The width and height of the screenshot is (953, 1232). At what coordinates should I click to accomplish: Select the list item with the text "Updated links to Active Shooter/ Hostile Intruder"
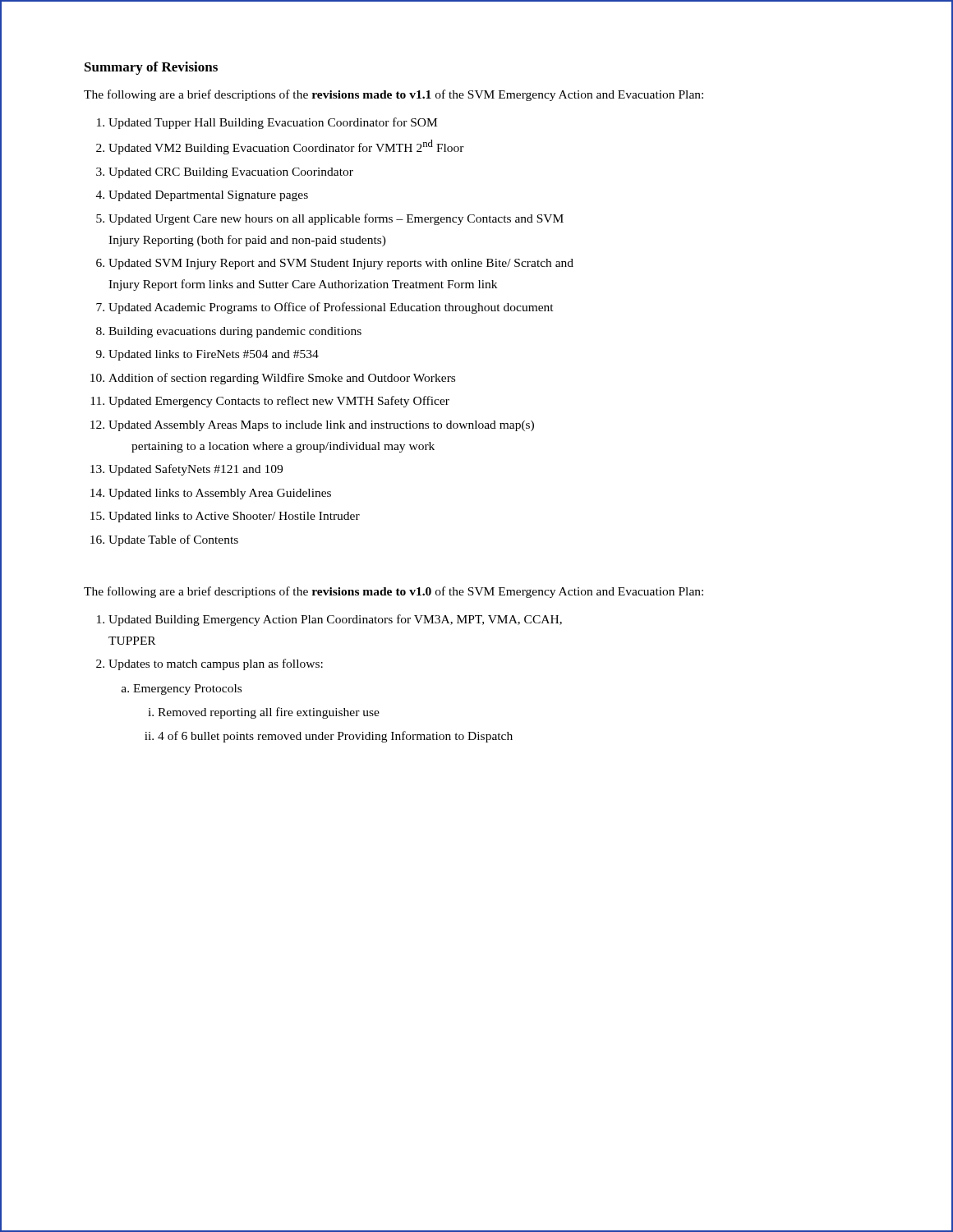click(x=234, y=516)
